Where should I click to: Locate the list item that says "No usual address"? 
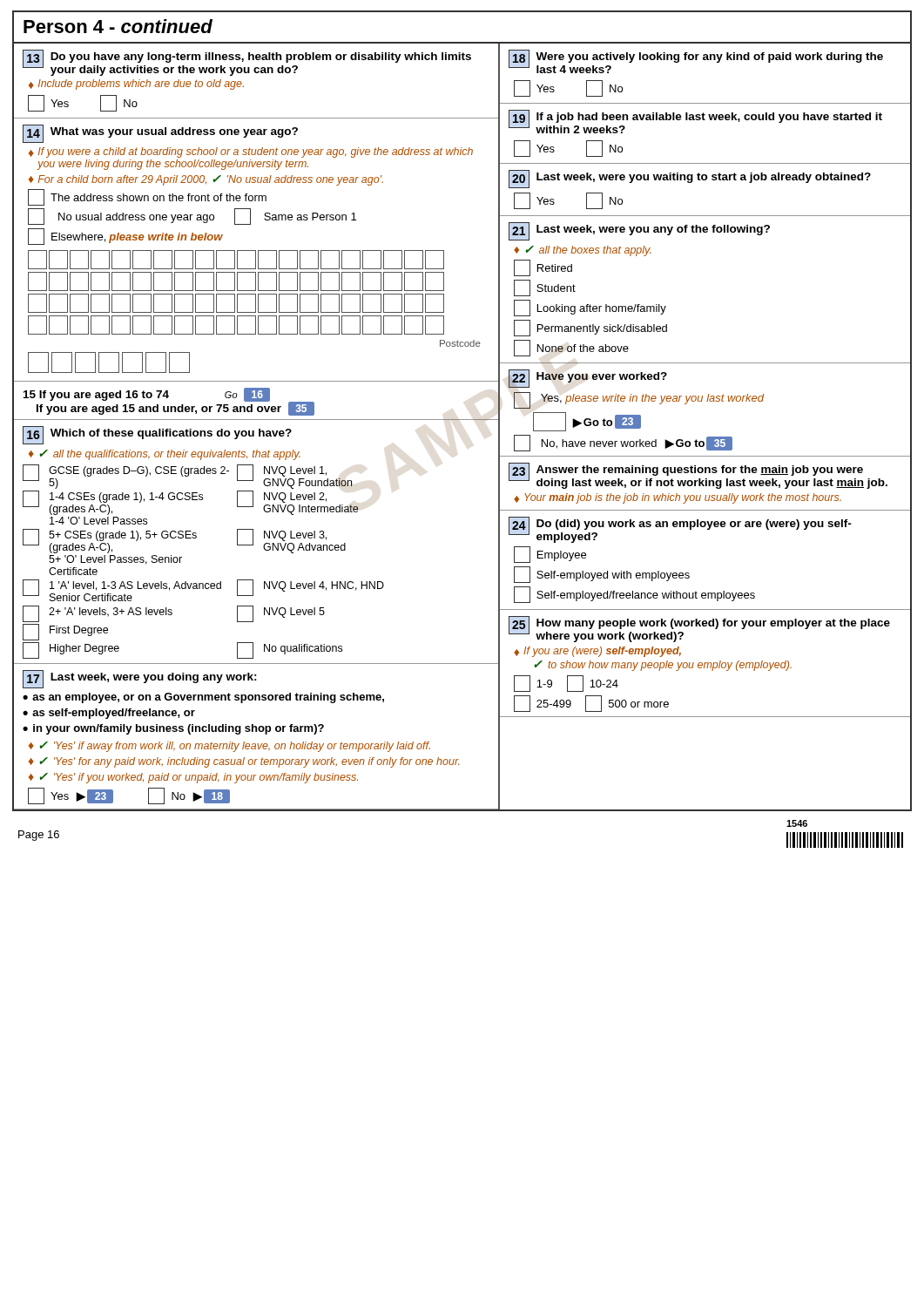coord(192,217)
